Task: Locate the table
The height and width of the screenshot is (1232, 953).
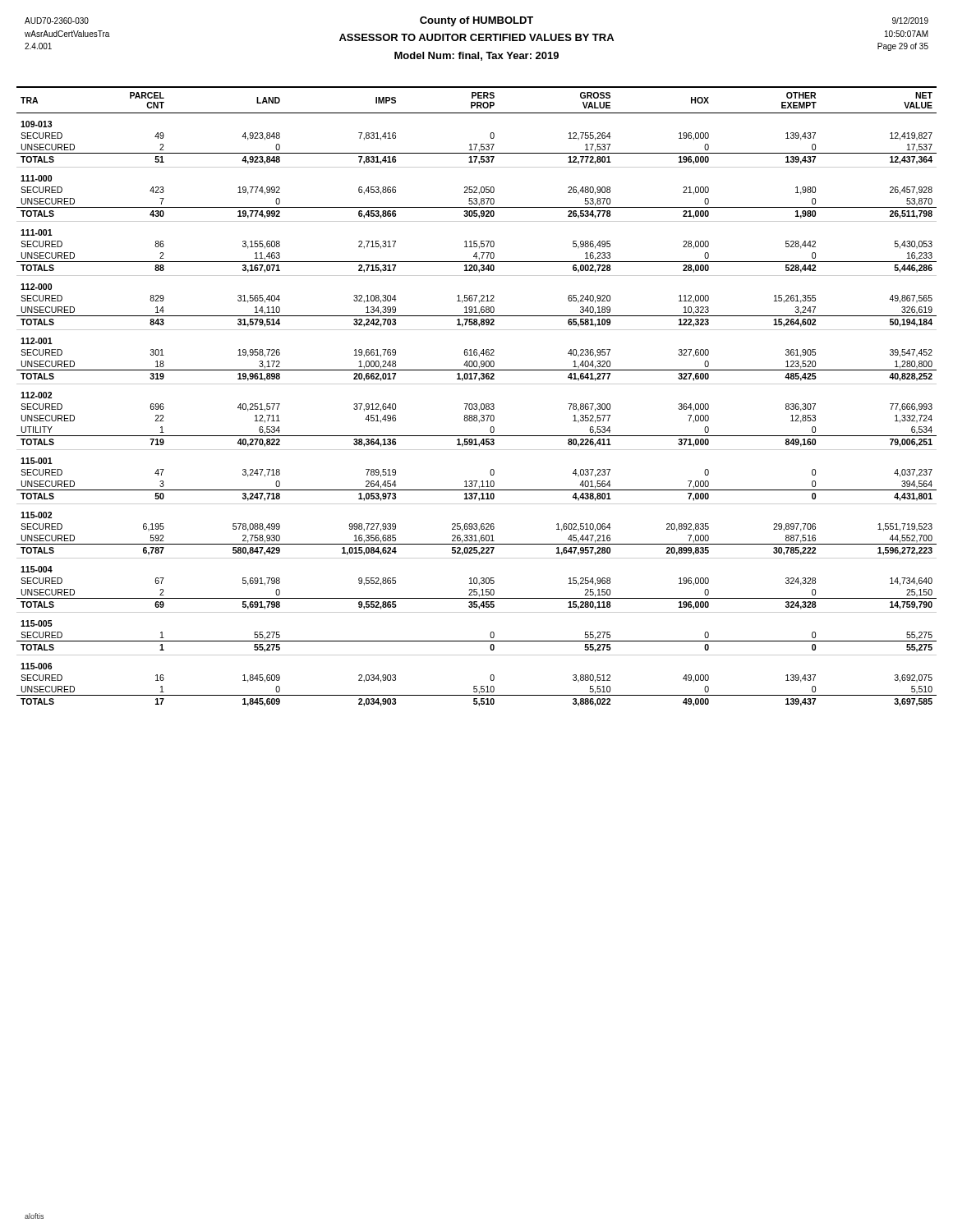Action: 476,398
